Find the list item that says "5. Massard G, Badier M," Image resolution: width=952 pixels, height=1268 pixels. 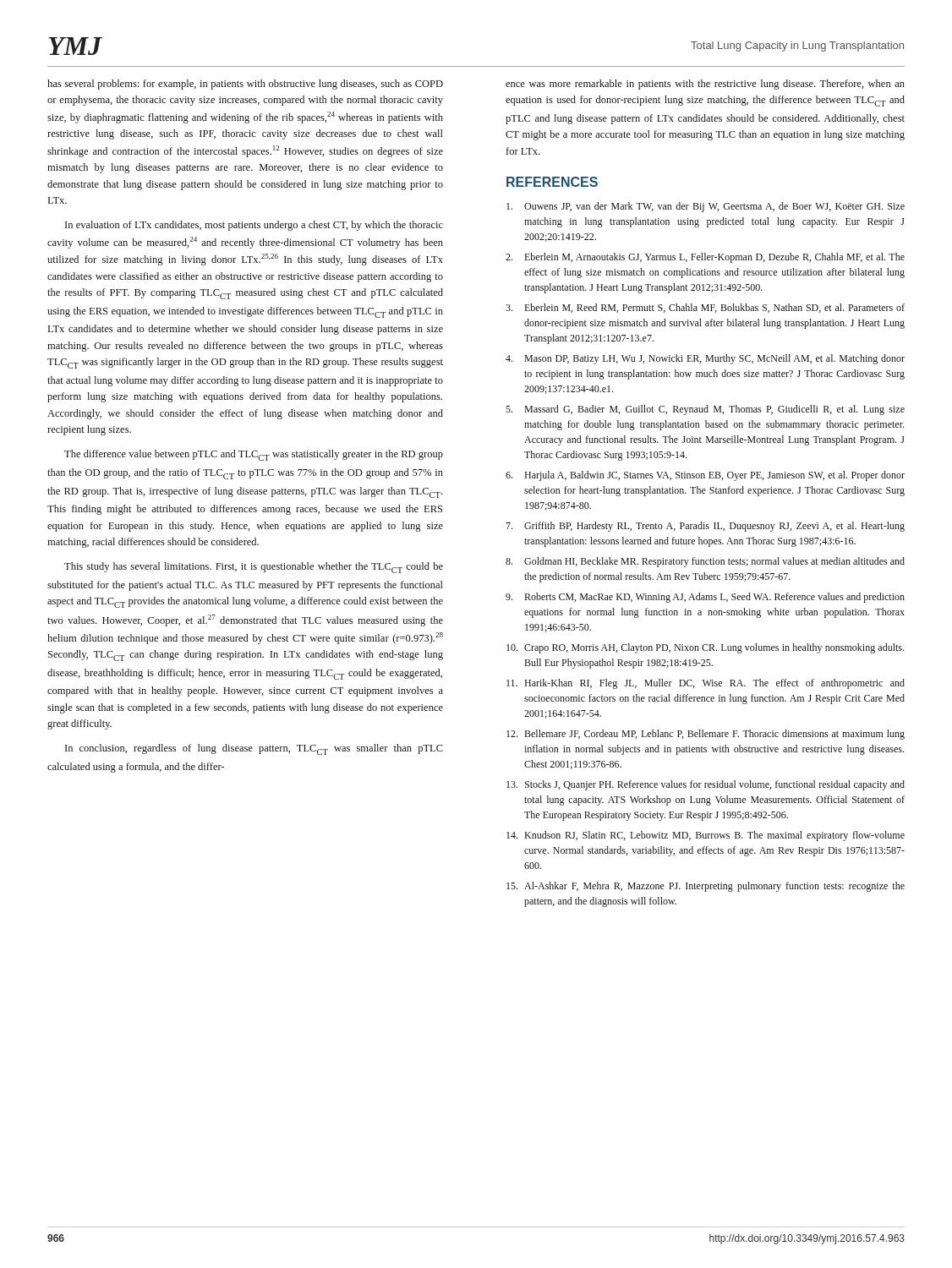point(705,432)
